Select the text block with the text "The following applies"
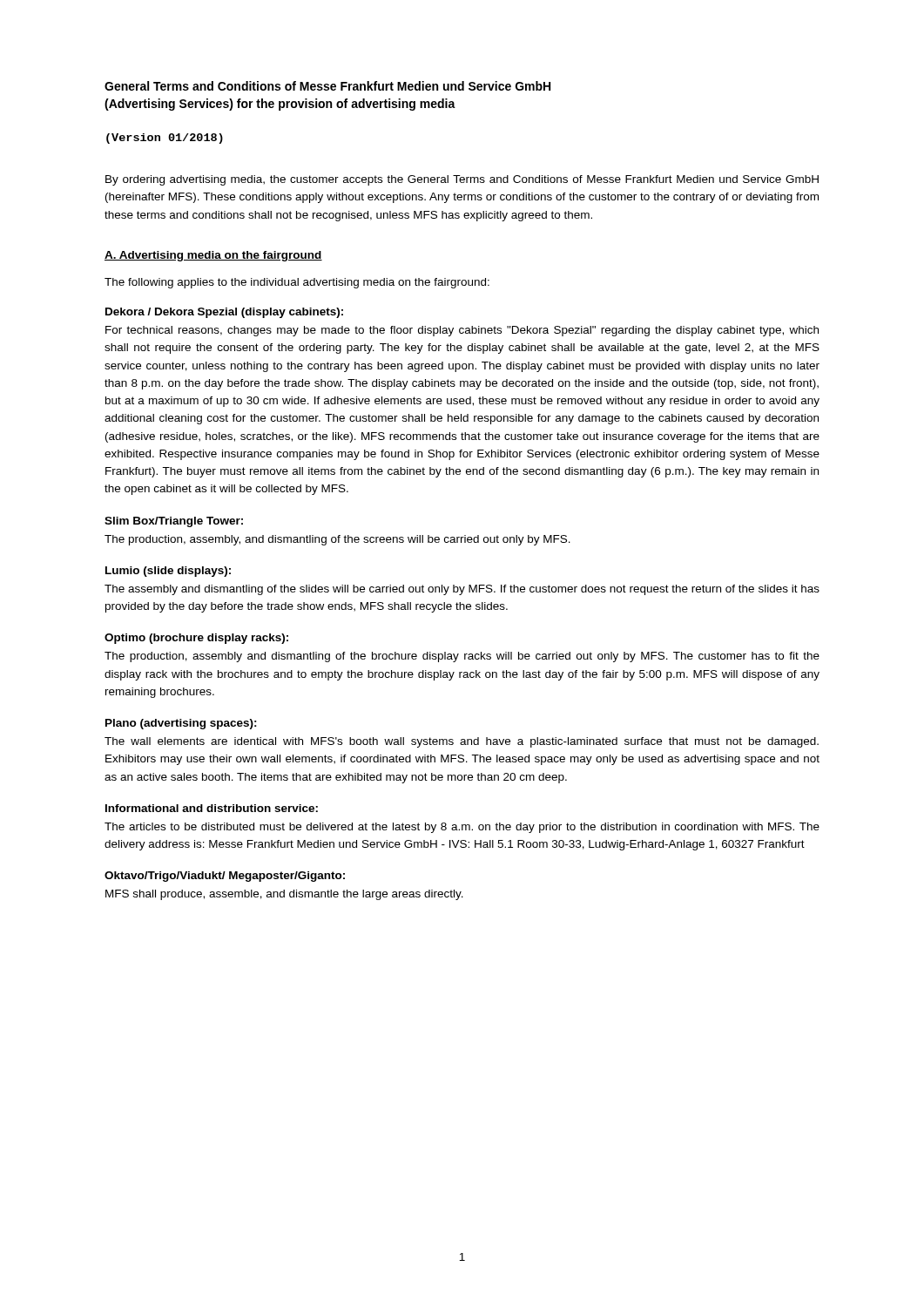The width and height of the screenshot is (924, 1307). [462, 282]
